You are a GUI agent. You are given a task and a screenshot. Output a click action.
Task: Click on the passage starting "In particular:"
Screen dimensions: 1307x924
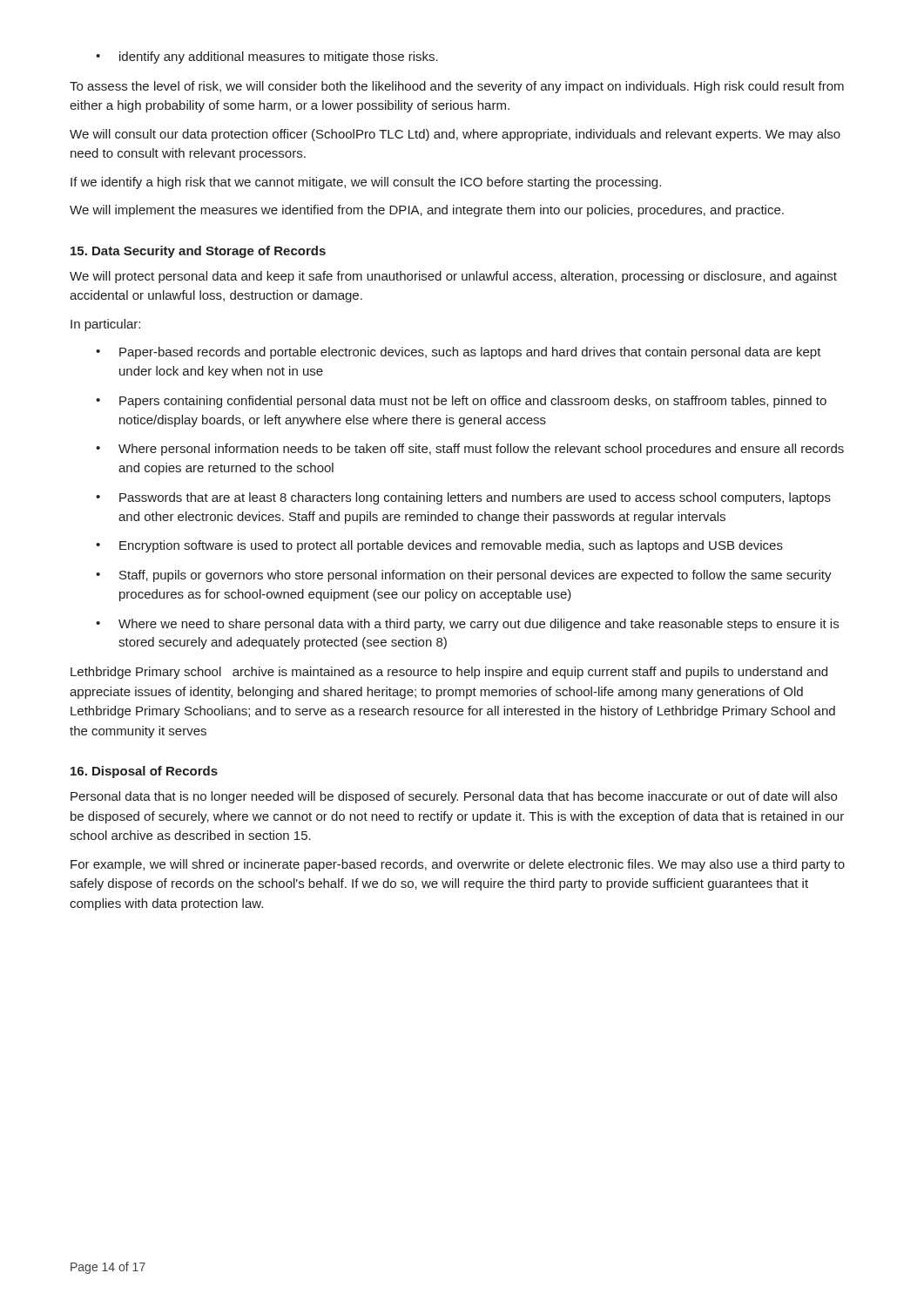[106, 323]
